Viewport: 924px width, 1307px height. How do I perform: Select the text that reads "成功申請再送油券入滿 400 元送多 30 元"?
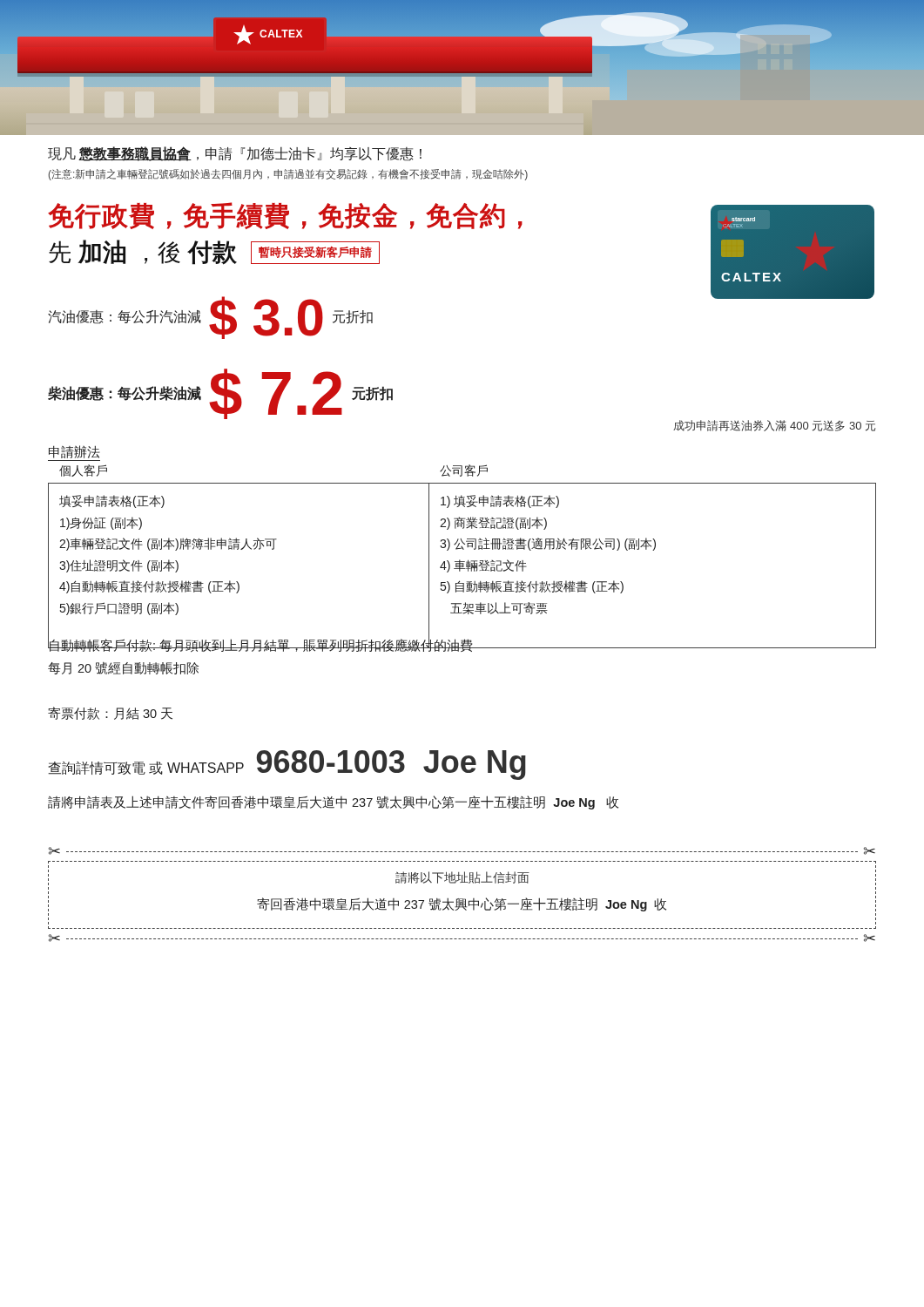click(775, 426)
